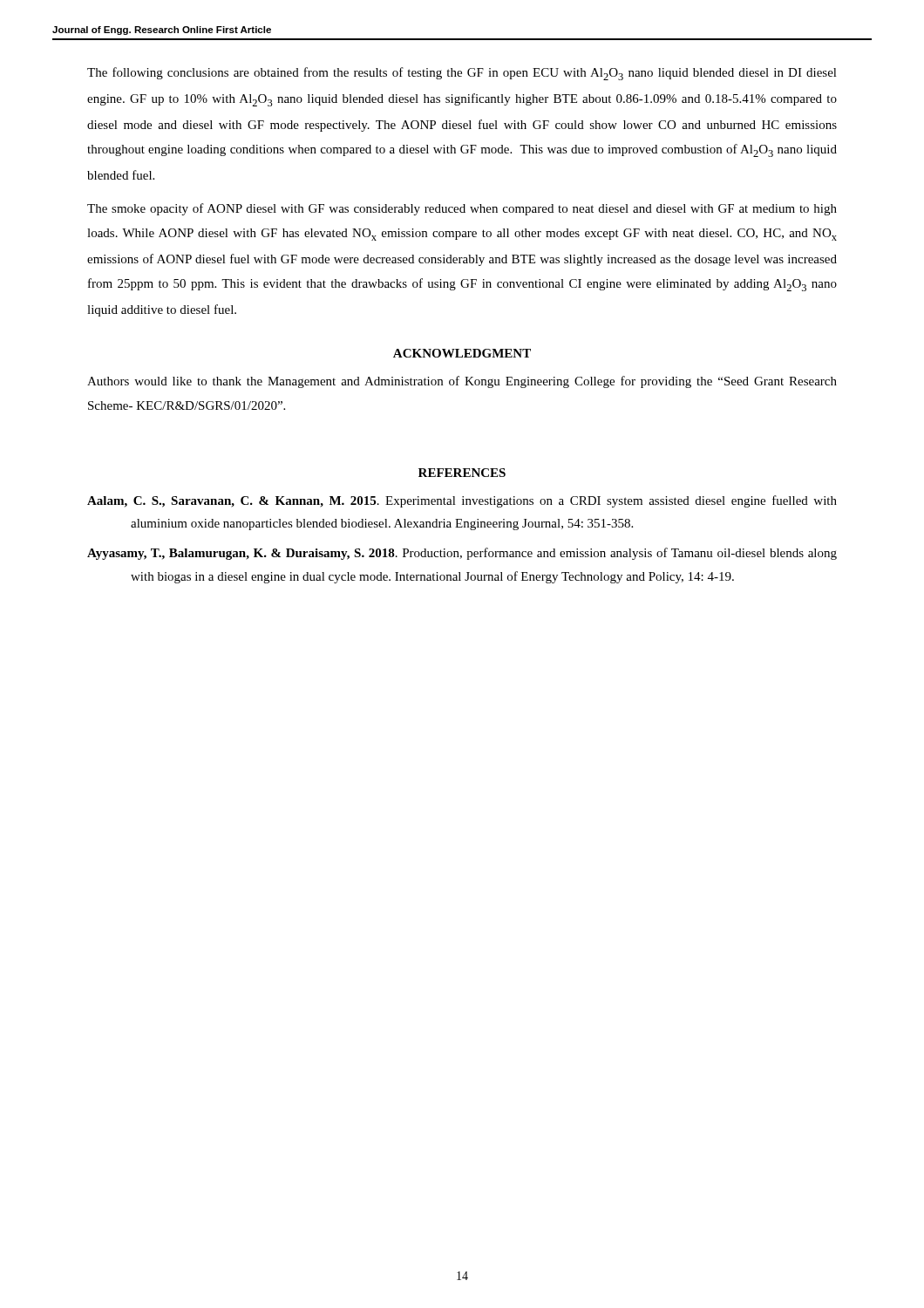Locate the block of text that opens with "Aalam, C. S., Saravanan, C."
Viewport: 924px width, 1308px height.
[x=462, y=512]
